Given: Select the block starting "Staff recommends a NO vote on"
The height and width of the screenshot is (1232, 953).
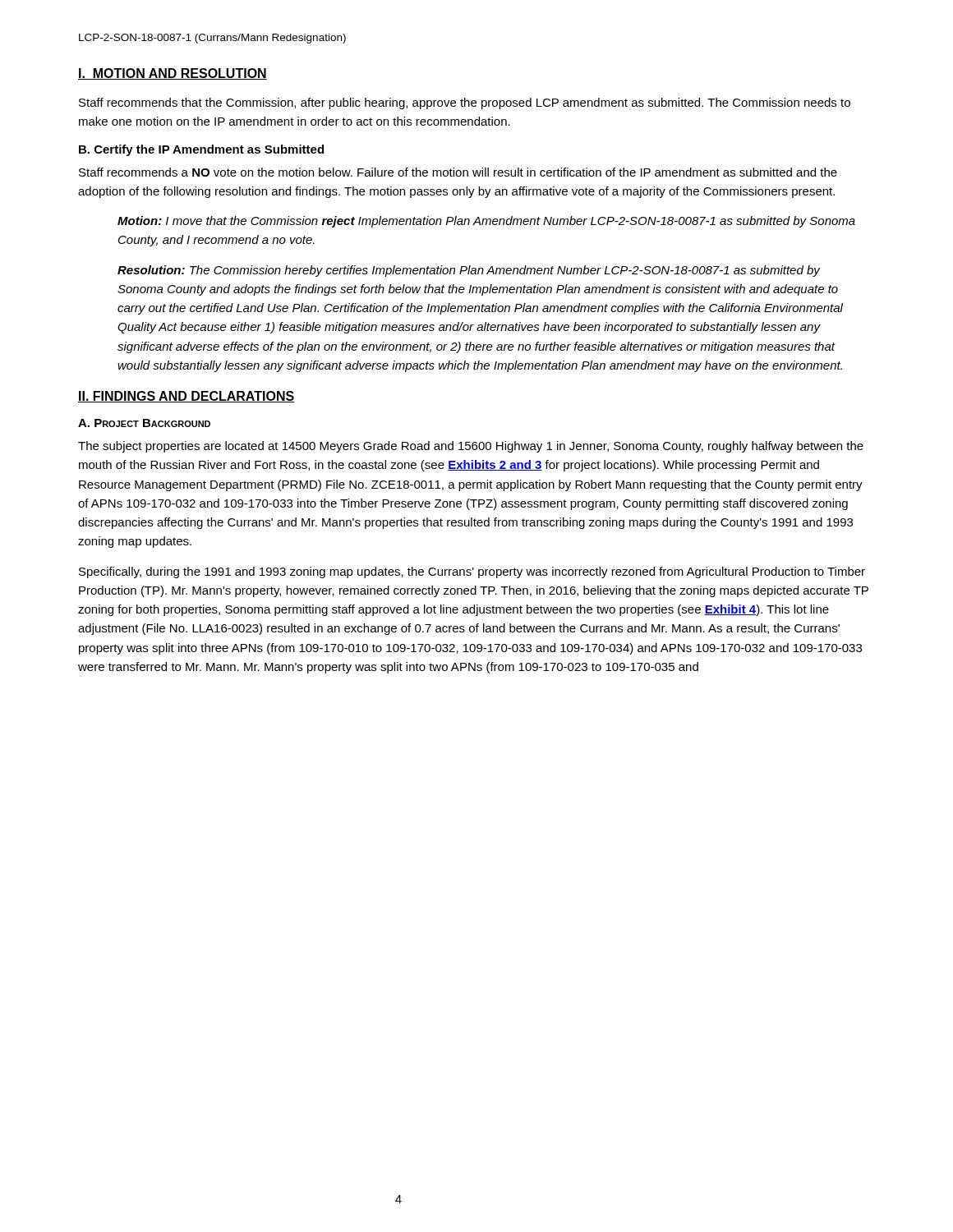Looking at the screenshot, I should click(x=458, y=181).
